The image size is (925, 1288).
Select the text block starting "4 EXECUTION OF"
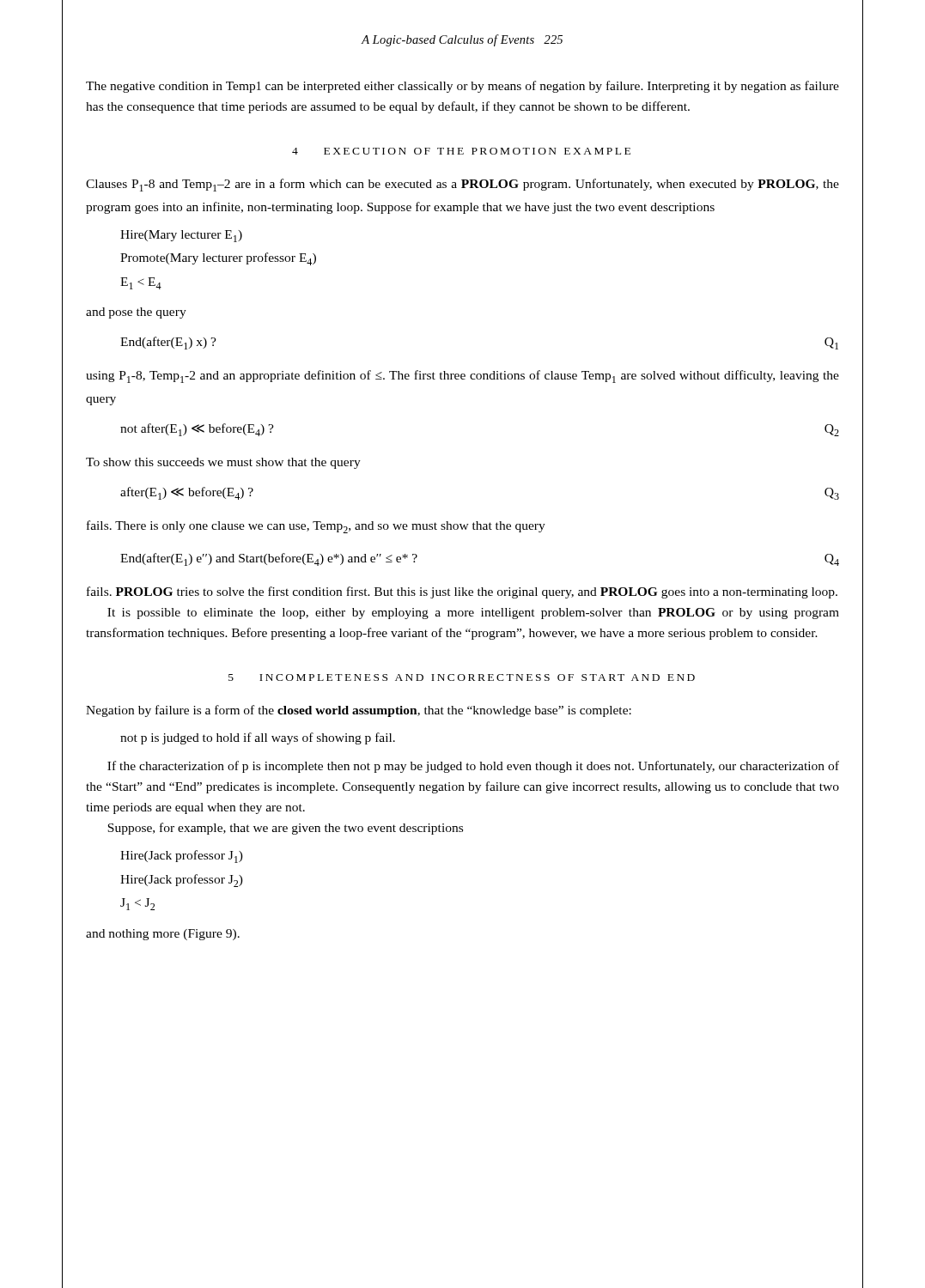[462, 151]
